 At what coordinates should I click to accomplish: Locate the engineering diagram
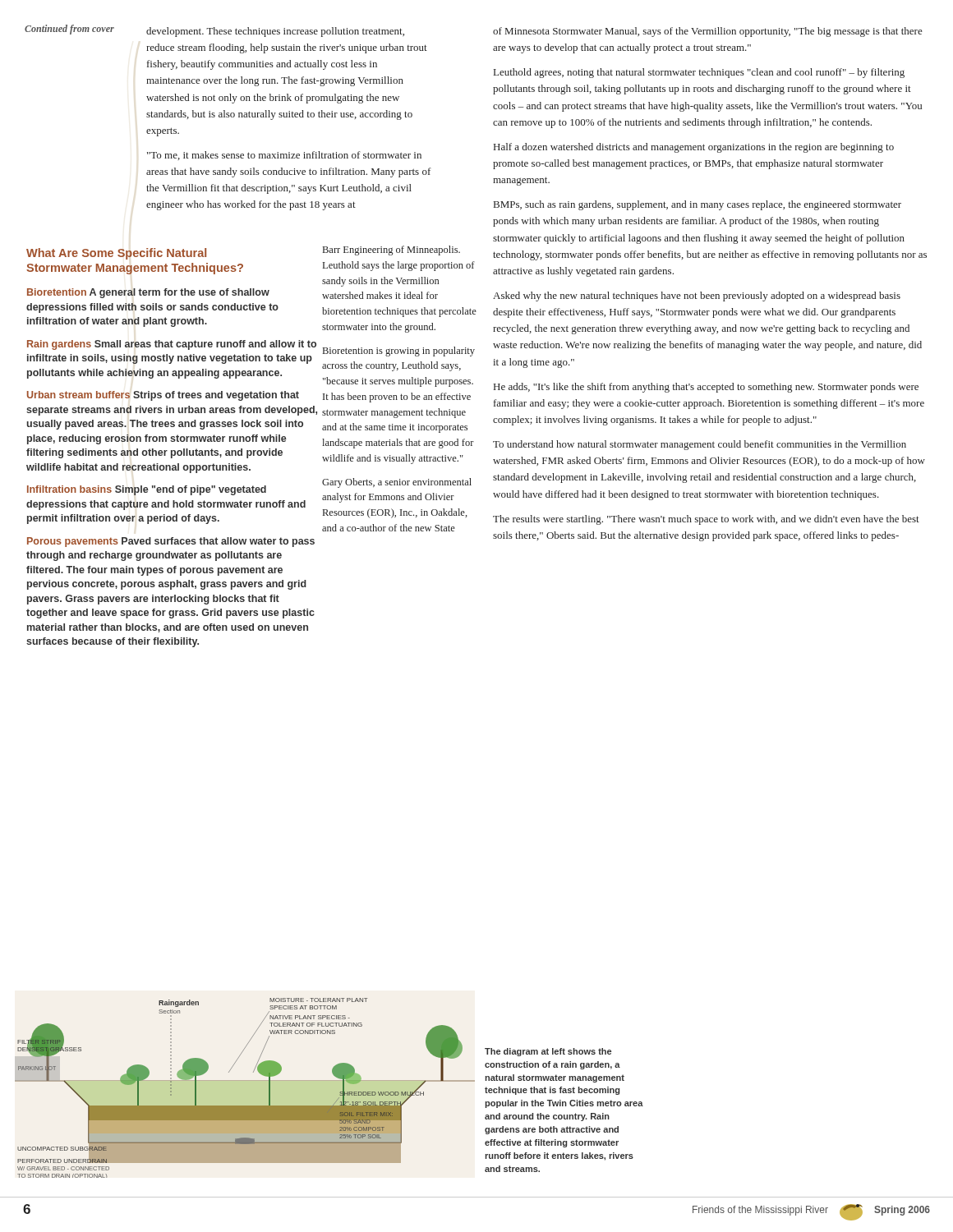pos(245,1084)
